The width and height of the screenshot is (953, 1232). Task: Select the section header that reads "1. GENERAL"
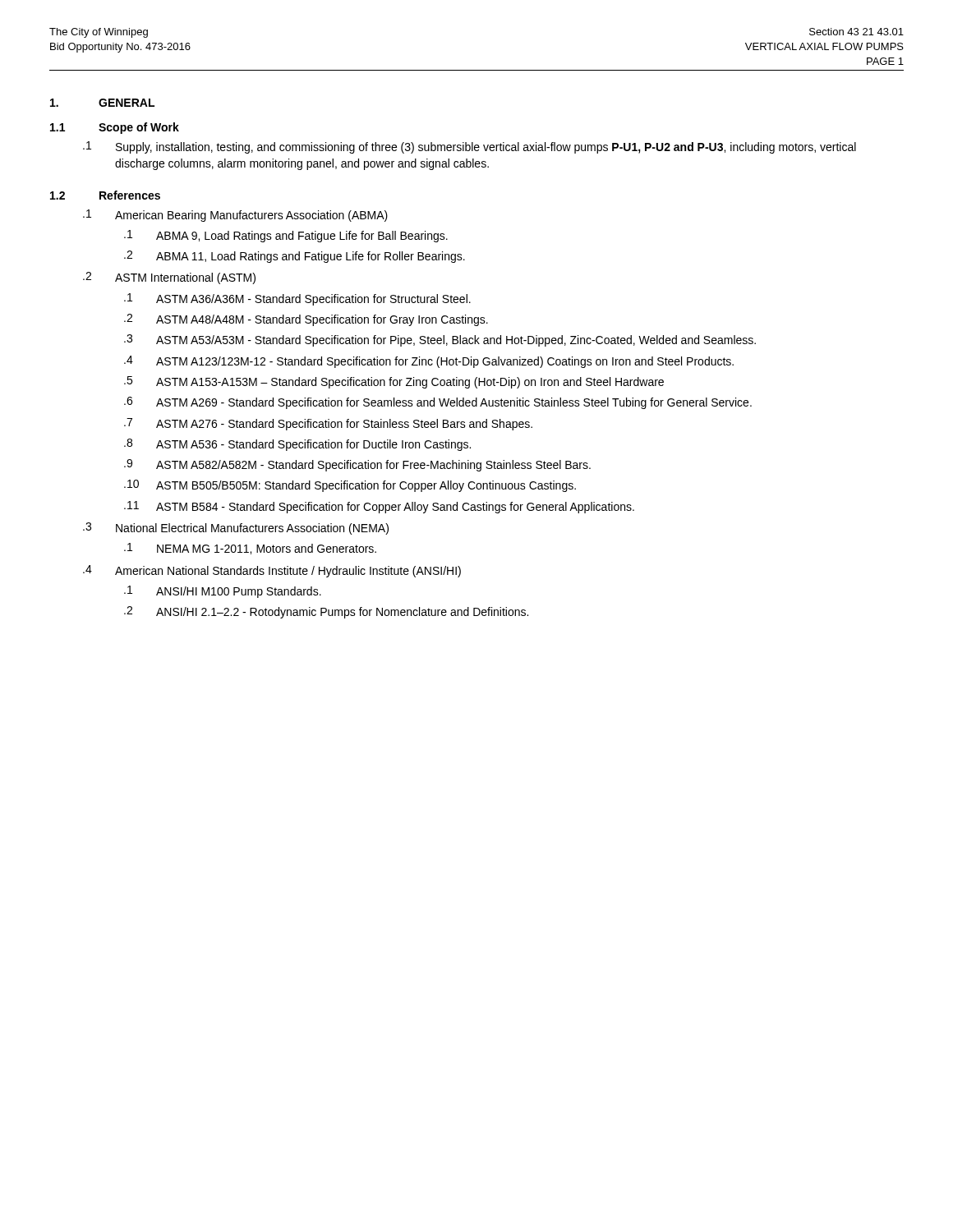(x=102, y=103)
